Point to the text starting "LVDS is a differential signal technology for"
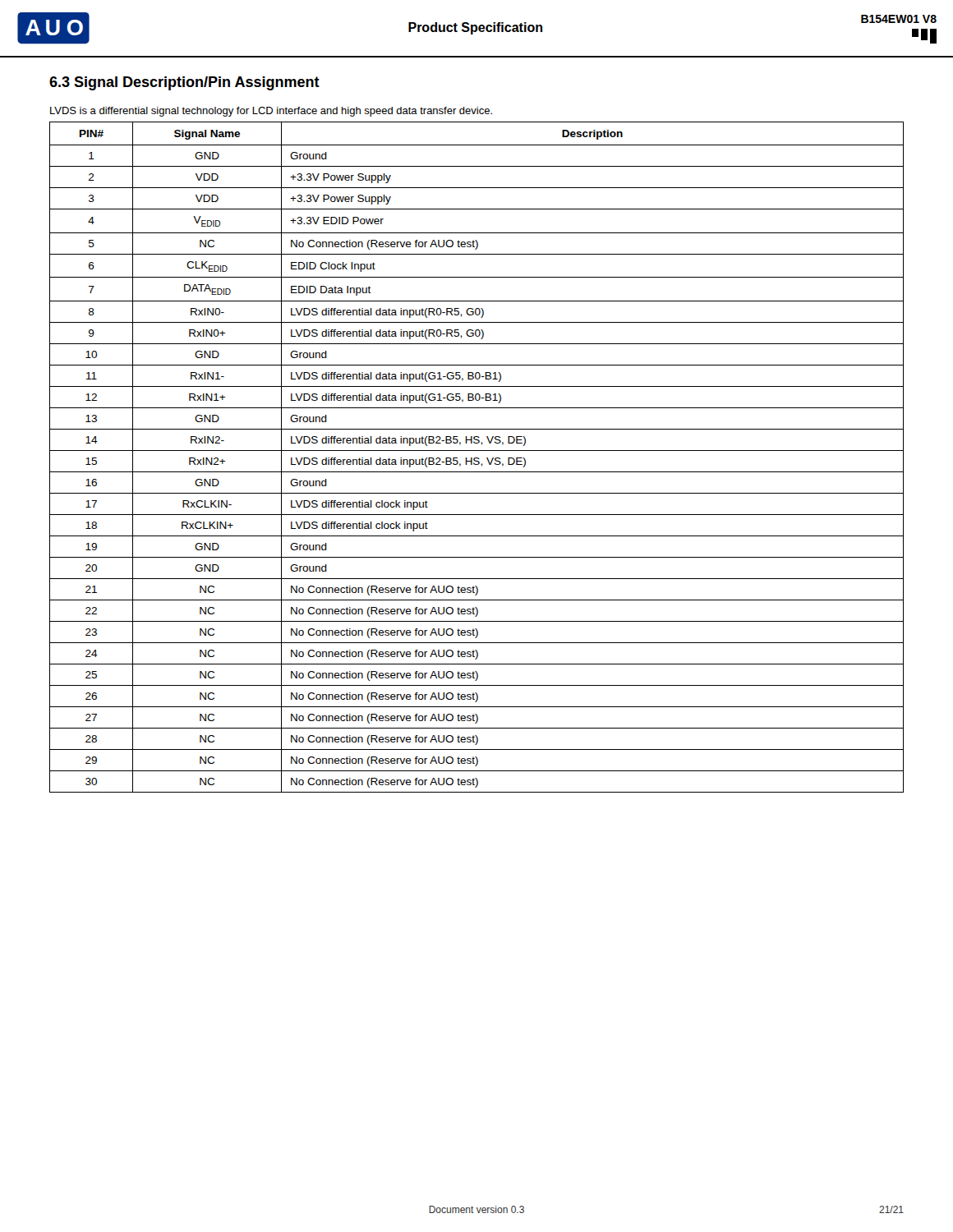 (271, 111)
